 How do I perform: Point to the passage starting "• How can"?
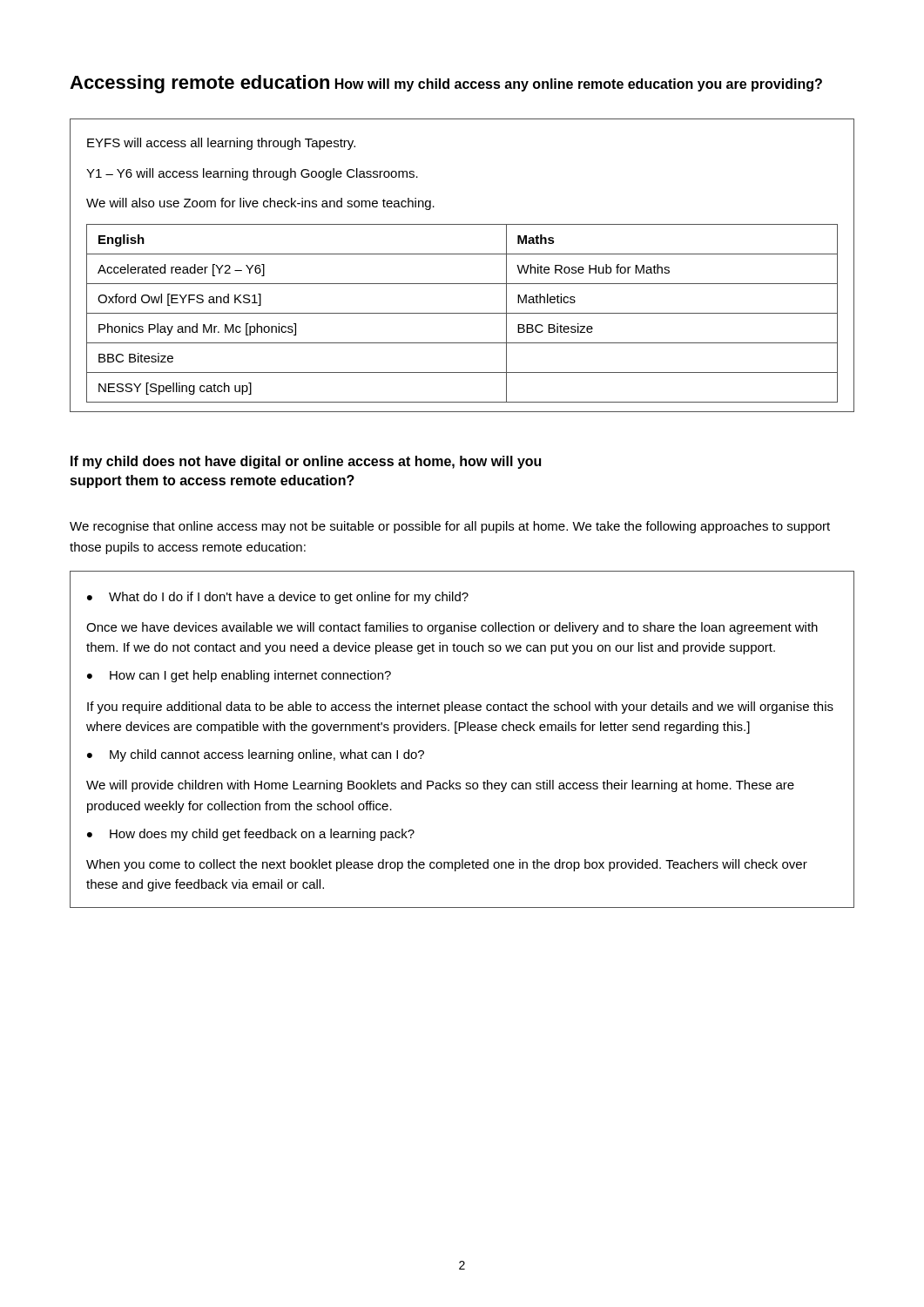(x=239, y=676)
